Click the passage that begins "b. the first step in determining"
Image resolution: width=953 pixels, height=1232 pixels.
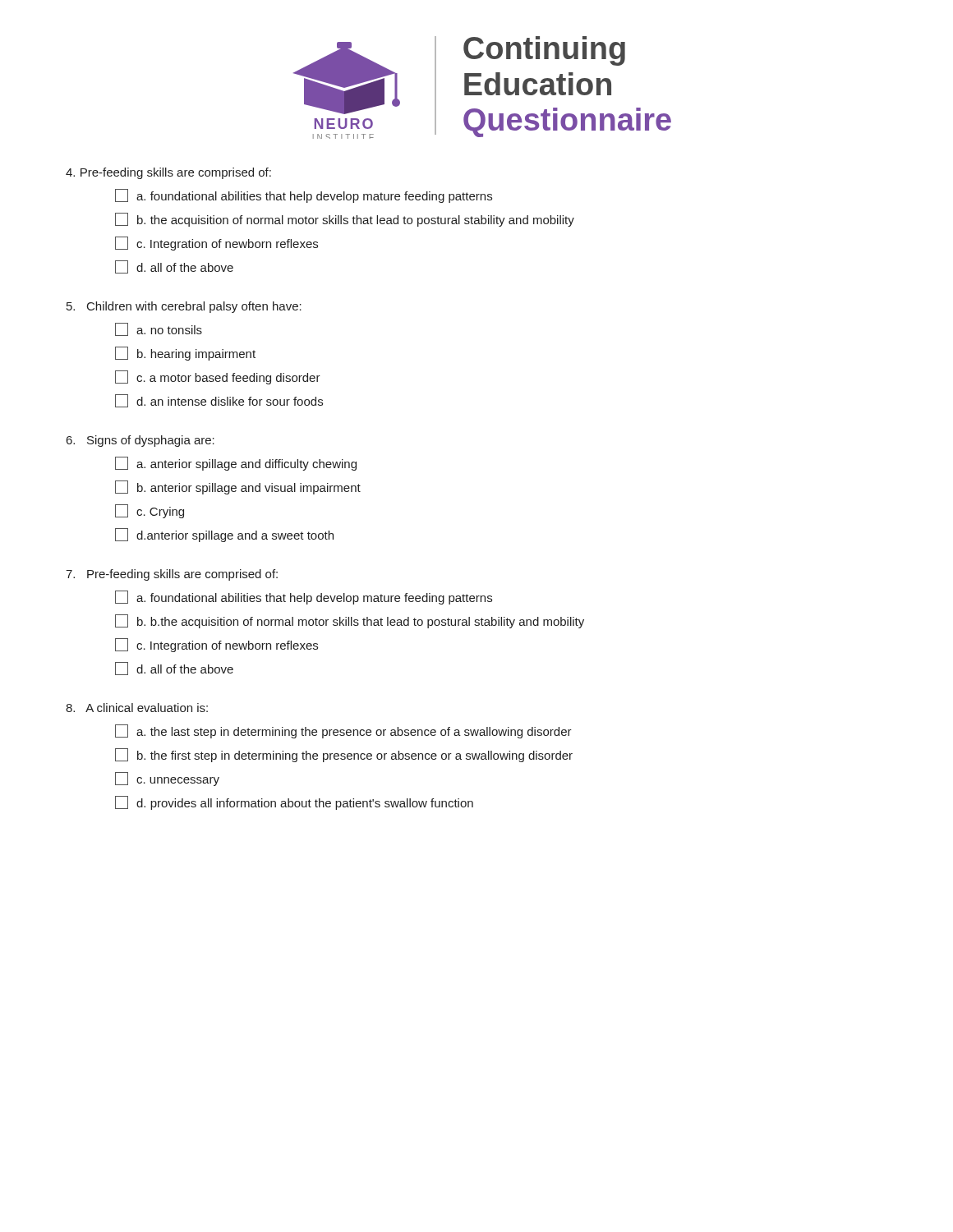pos(344,755)
